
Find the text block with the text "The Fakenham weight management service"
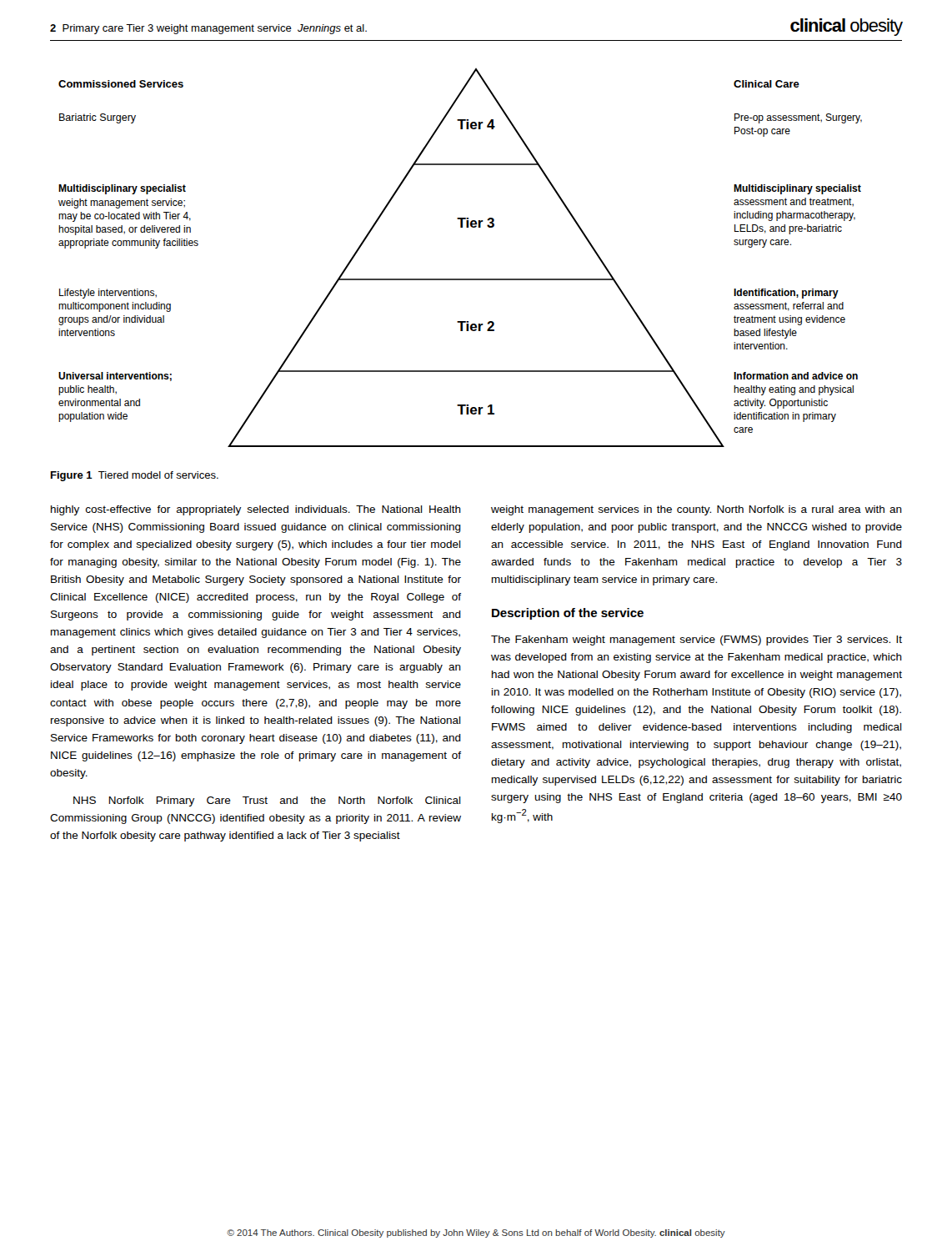(697, 728)
